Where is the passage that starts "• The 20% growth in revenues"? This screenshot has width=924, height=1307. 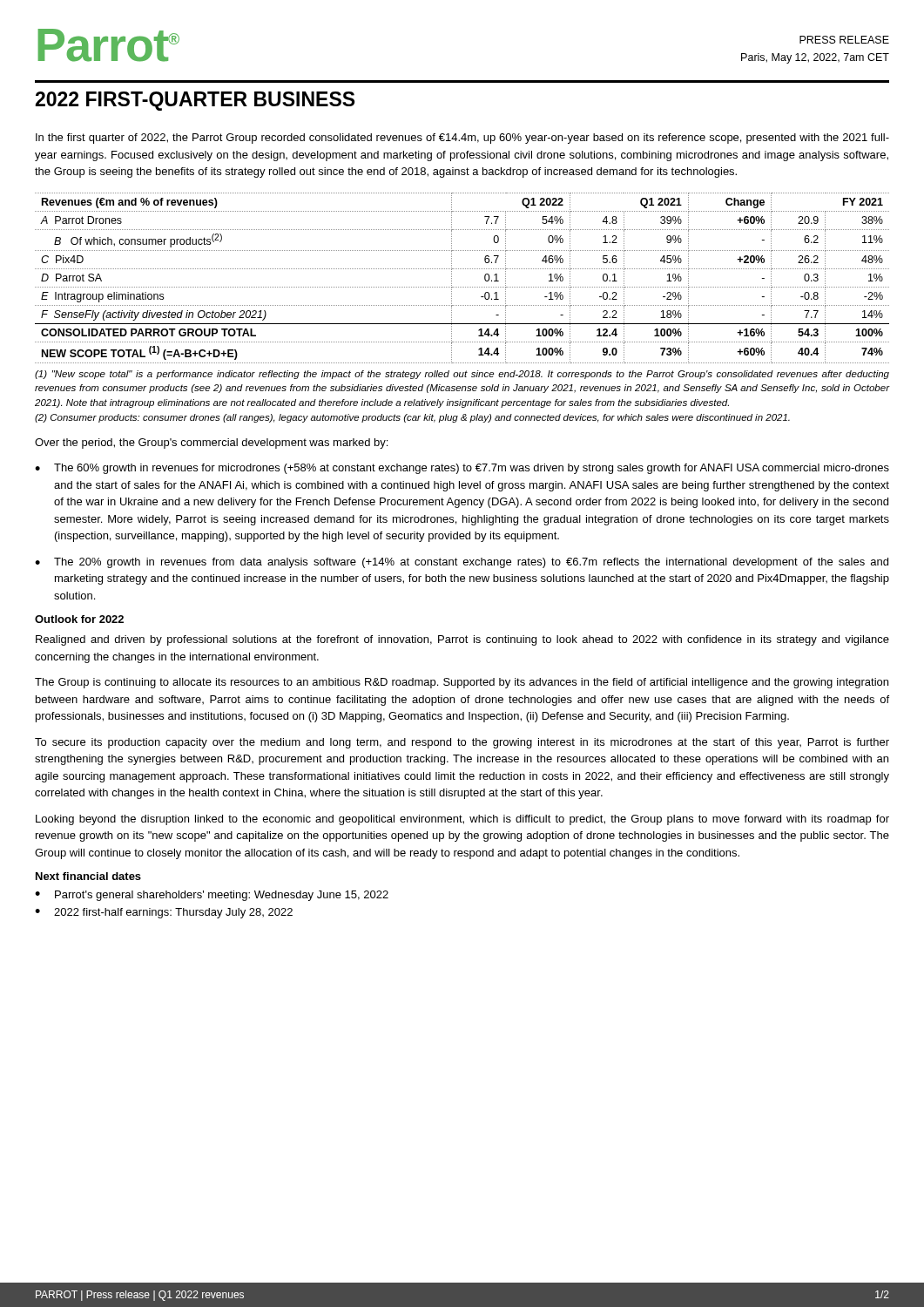click(x=462, y=578)
